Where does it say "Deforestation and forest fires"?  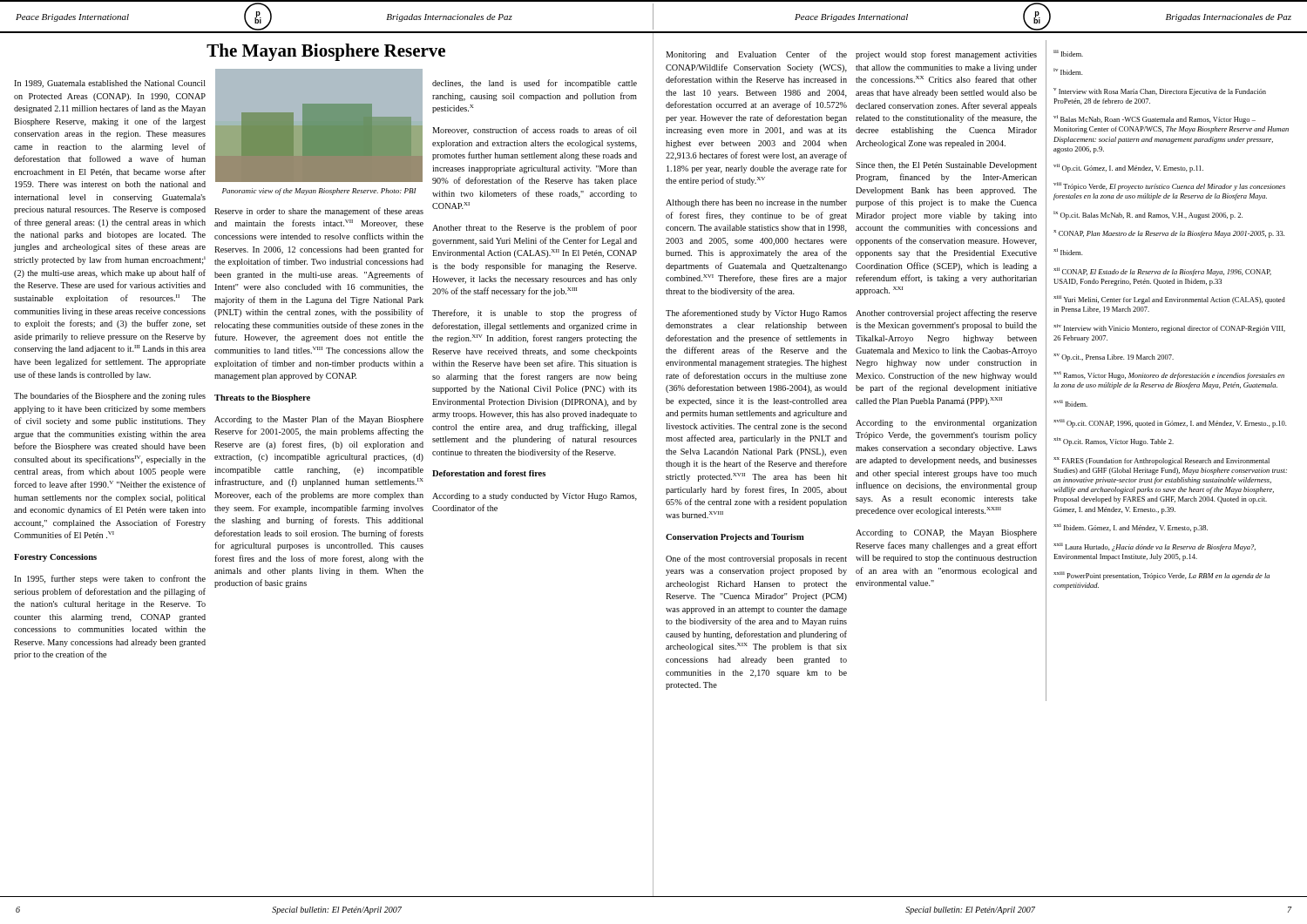pos(489,474)
